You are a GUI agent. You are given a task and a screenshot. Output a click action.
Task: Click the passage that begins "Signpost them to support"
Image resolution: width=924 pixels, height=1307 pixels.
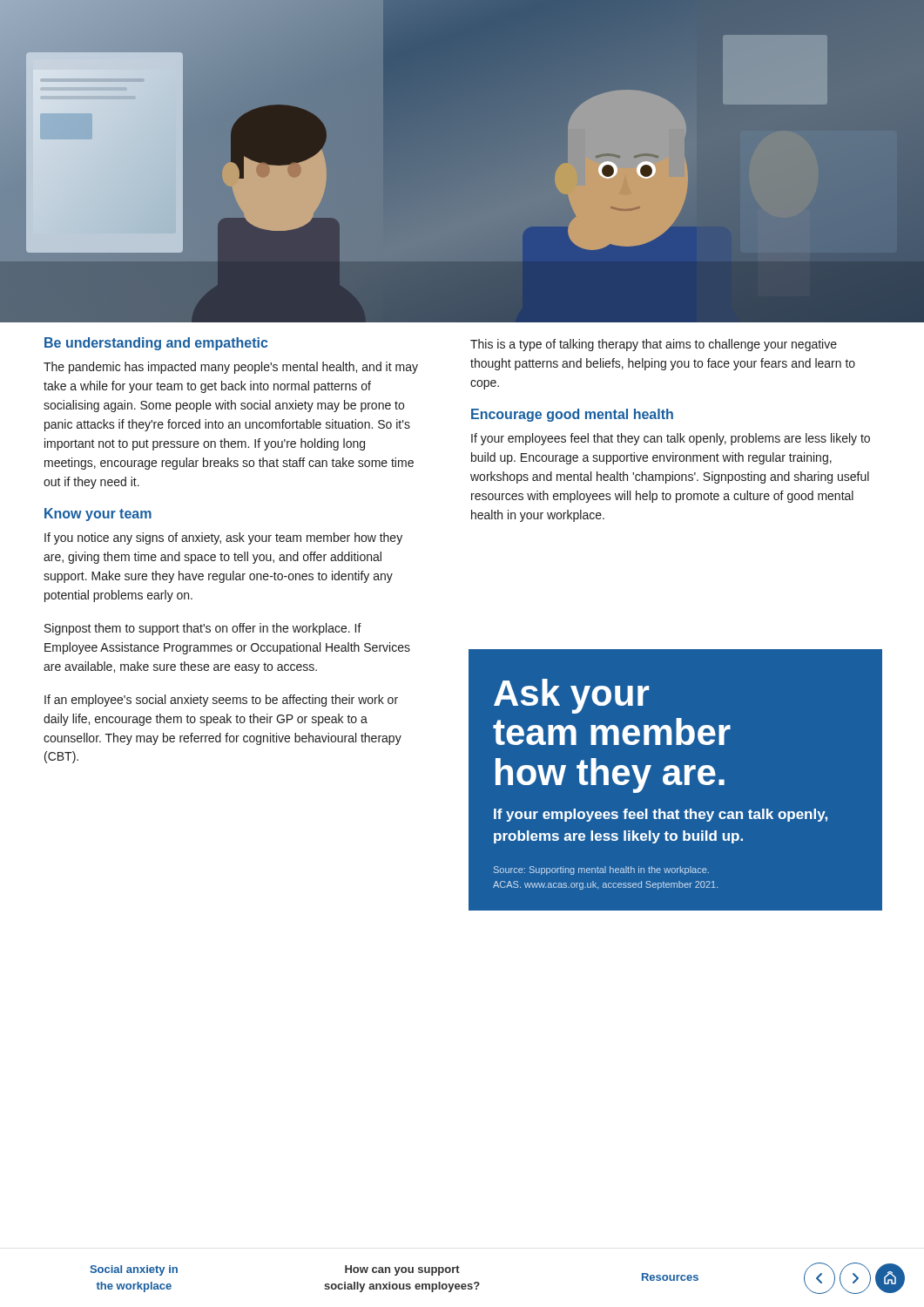pos(227,647)
